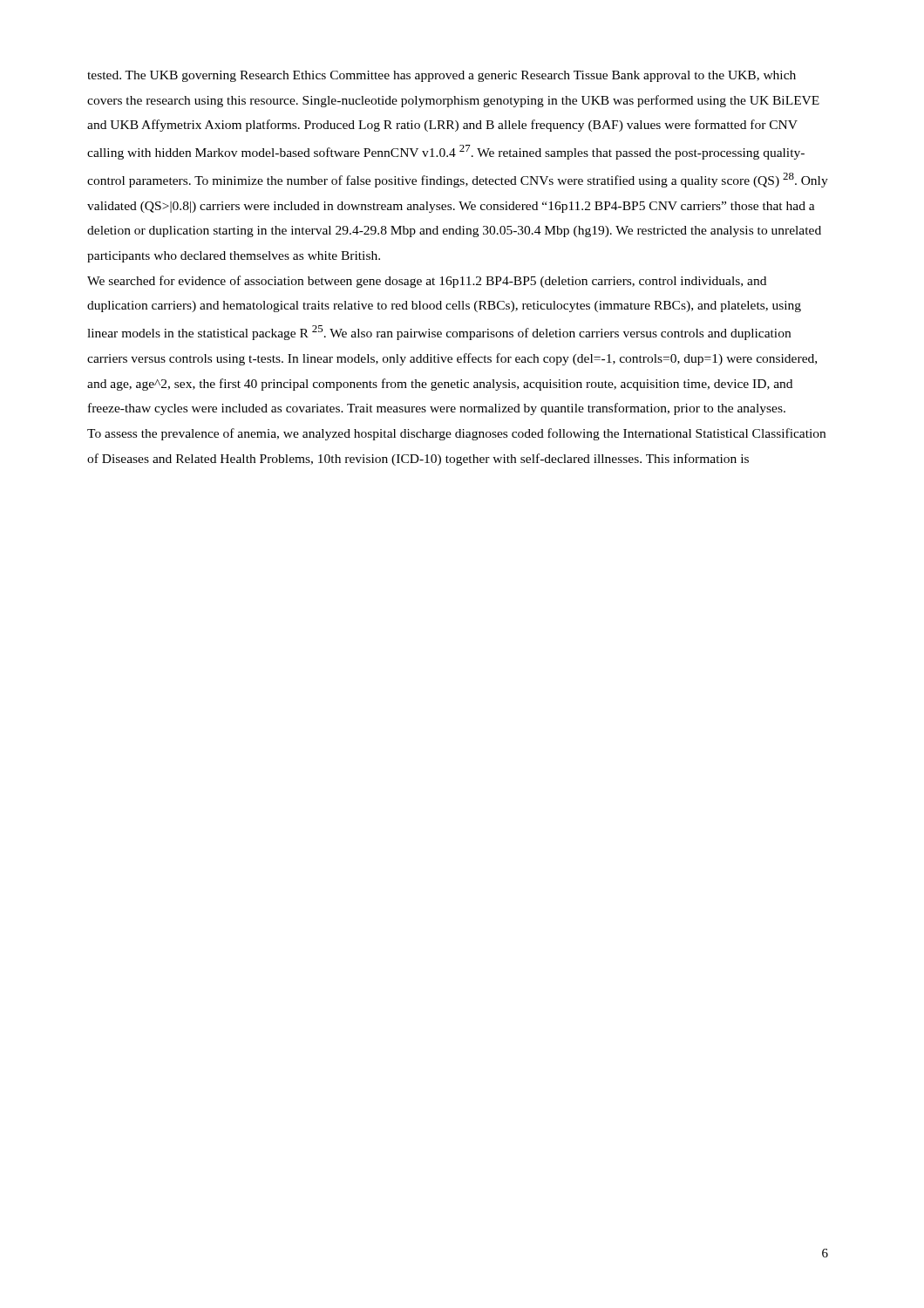Navigate to the text block starting "We searched for evidence of association between gene"

458,345
